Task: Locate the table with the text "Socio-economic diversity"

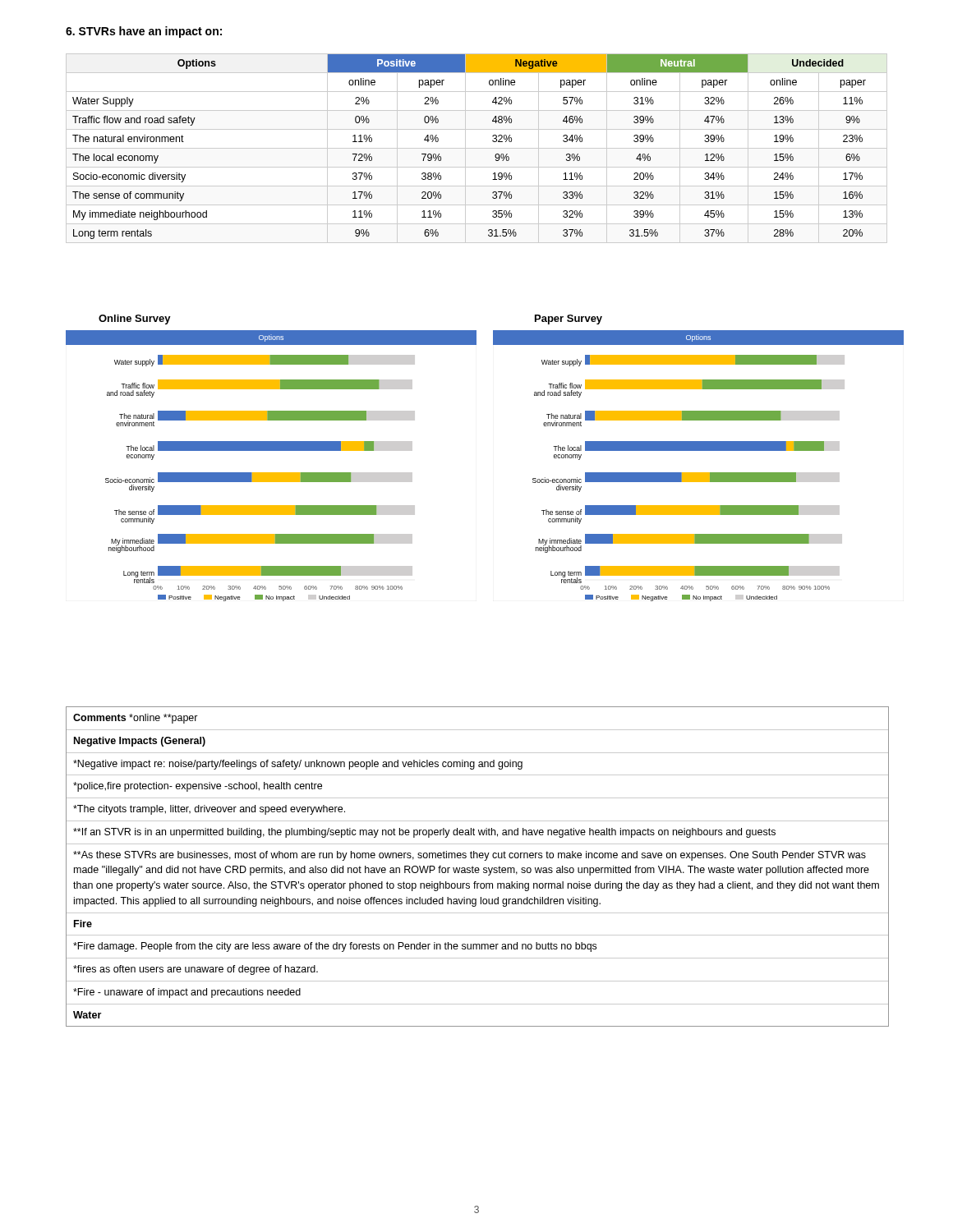Action: [x=476, y=148]
